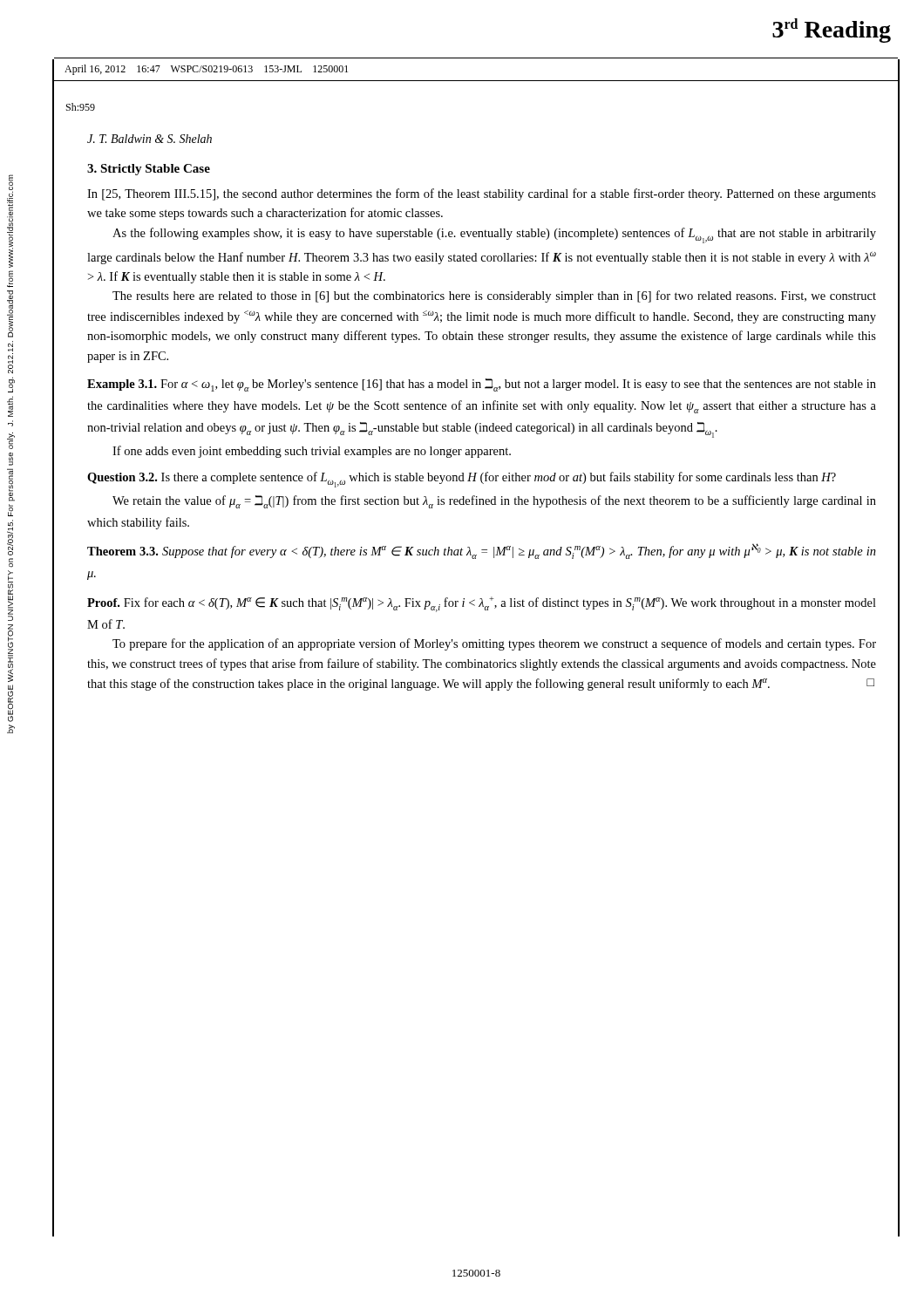Navigate to the passage starting "As the following examples show, it"
The width and height of the screenshot is (924, 1308).
click(482, 255)
